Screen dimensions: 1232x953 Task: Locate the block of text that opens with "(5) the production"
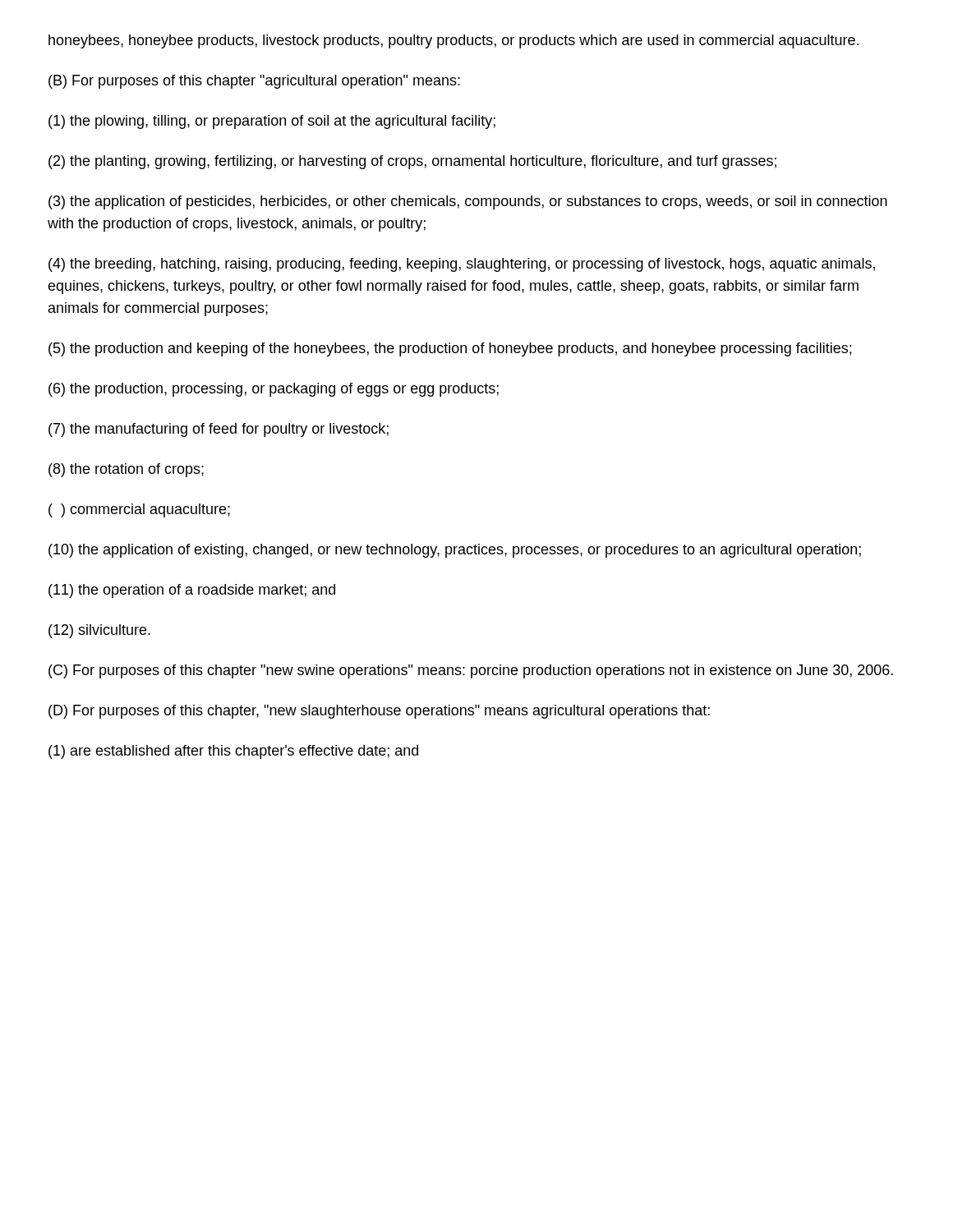(x=450, y=348)
